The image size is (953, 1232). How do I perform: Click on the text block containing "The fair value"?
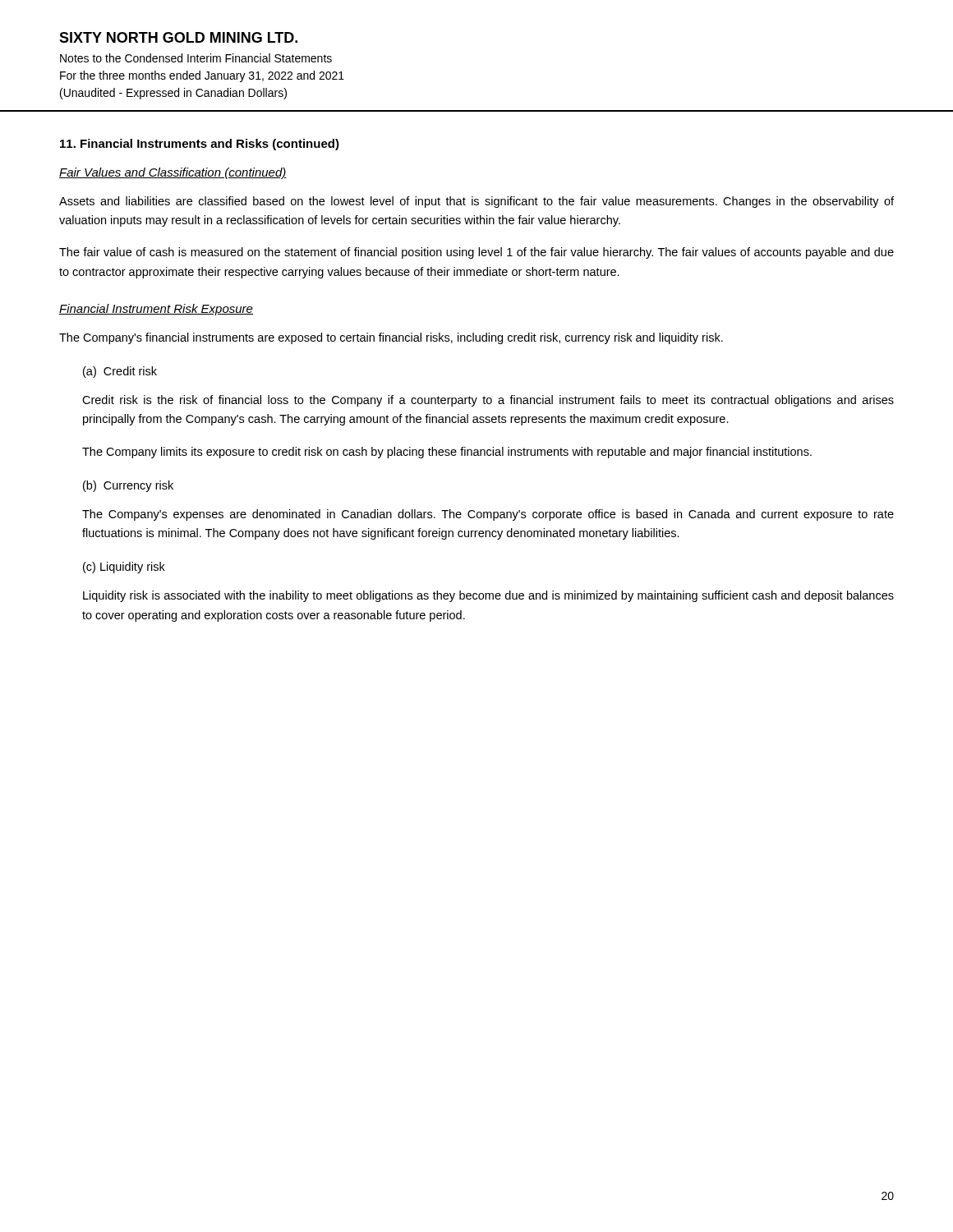476,262
